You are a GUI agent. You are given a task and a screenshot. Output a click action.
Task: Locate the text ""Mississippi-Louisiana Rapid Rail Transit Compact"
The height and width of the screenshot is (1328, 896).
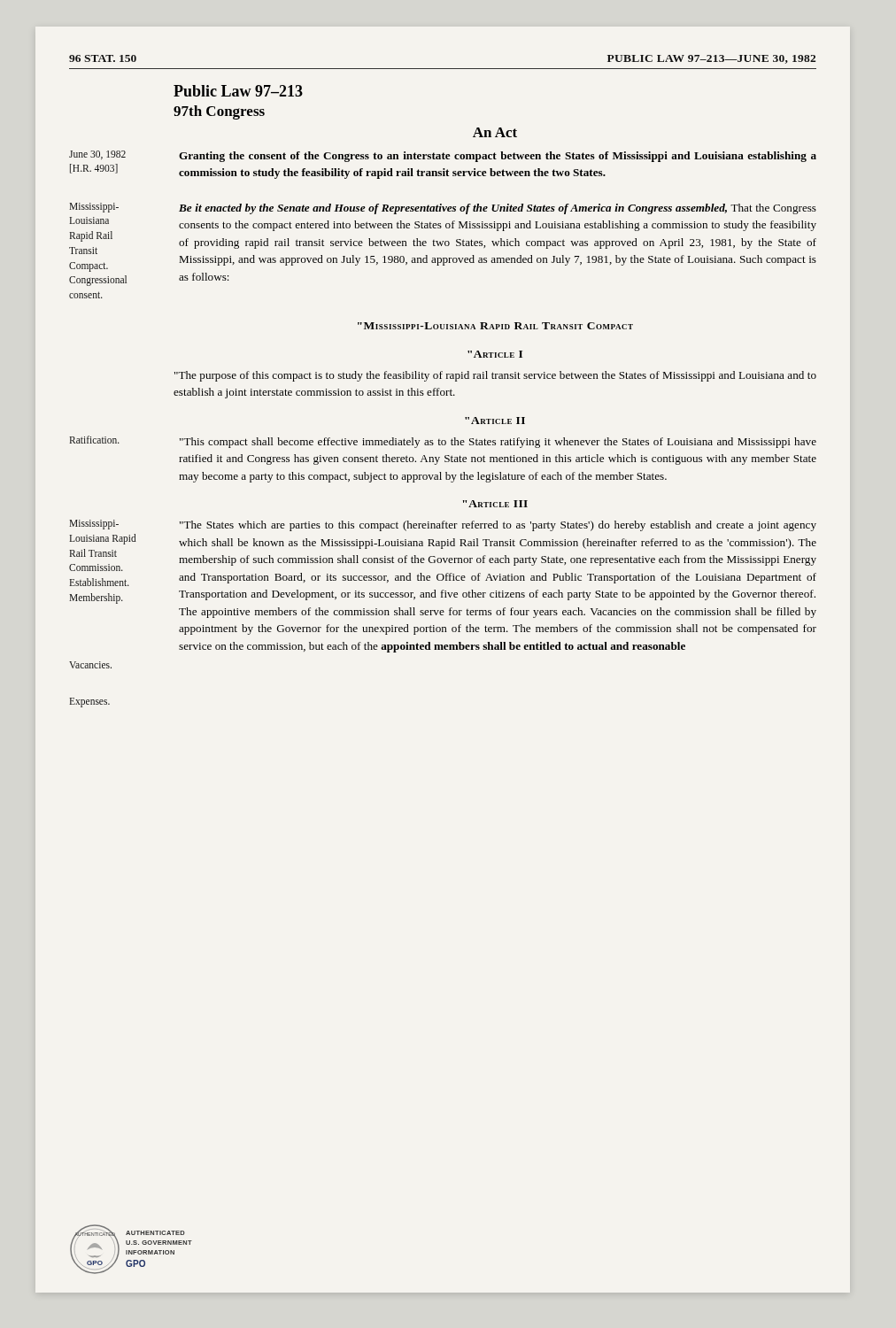tap(495, 325)
